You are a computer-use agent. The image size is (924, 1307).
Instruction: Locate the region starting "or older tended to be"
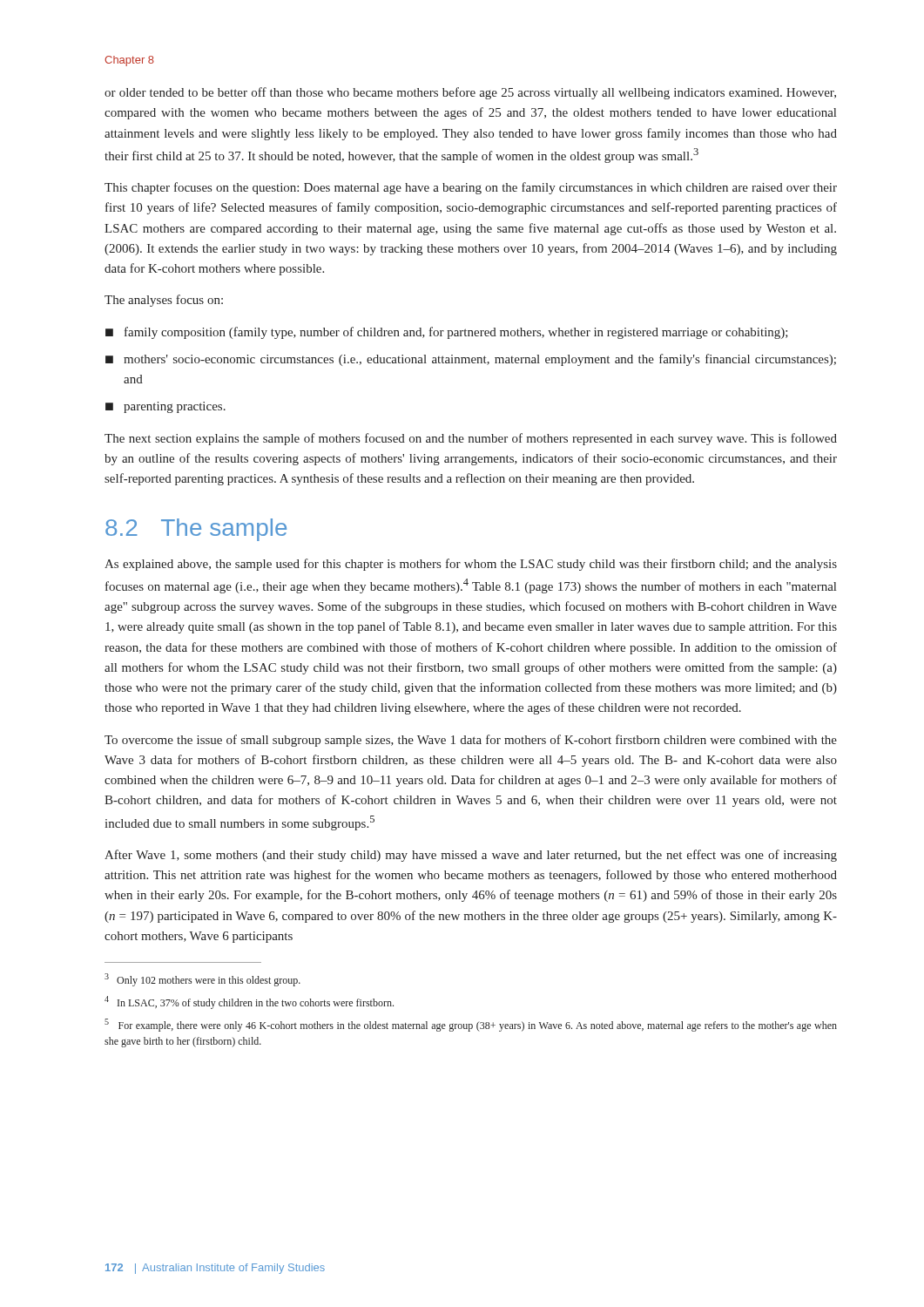(471, 125)
